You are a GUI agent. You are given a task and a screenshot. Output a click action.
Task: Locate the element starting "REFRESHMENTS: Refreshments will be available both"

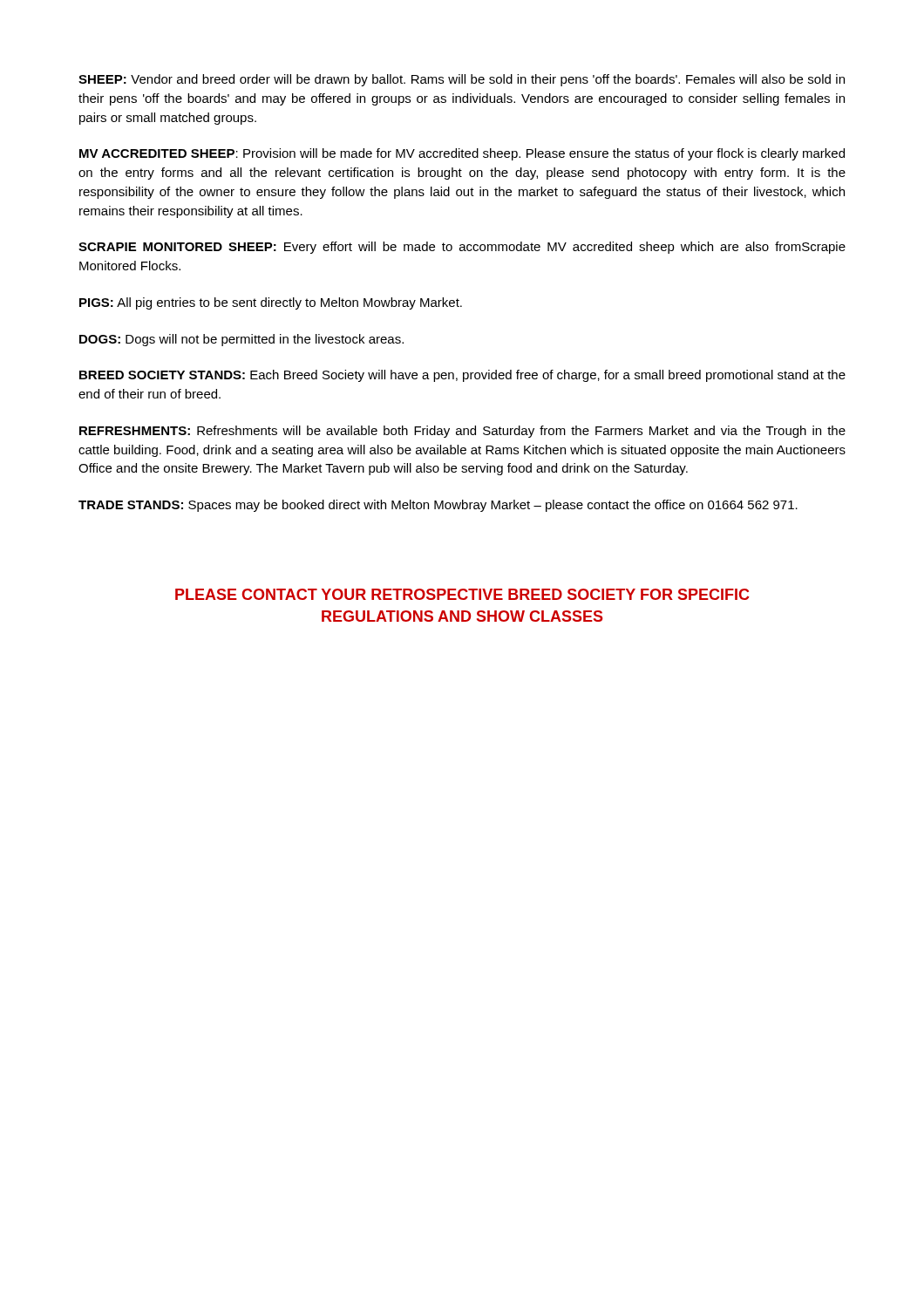click(x=462, y=449)
